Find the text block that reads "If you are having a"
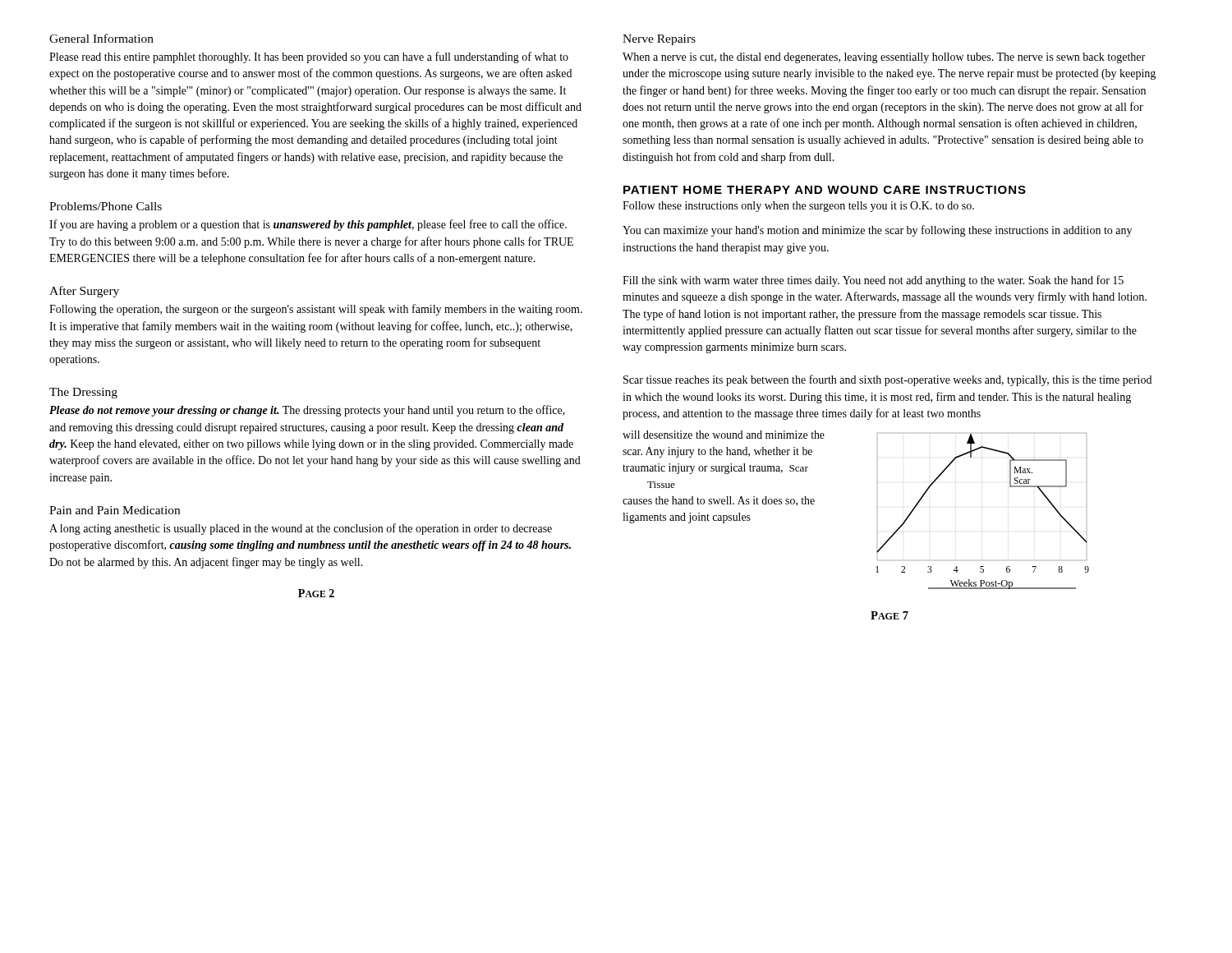The height and width of the screenshot is (953, 1232). [312, 242]
